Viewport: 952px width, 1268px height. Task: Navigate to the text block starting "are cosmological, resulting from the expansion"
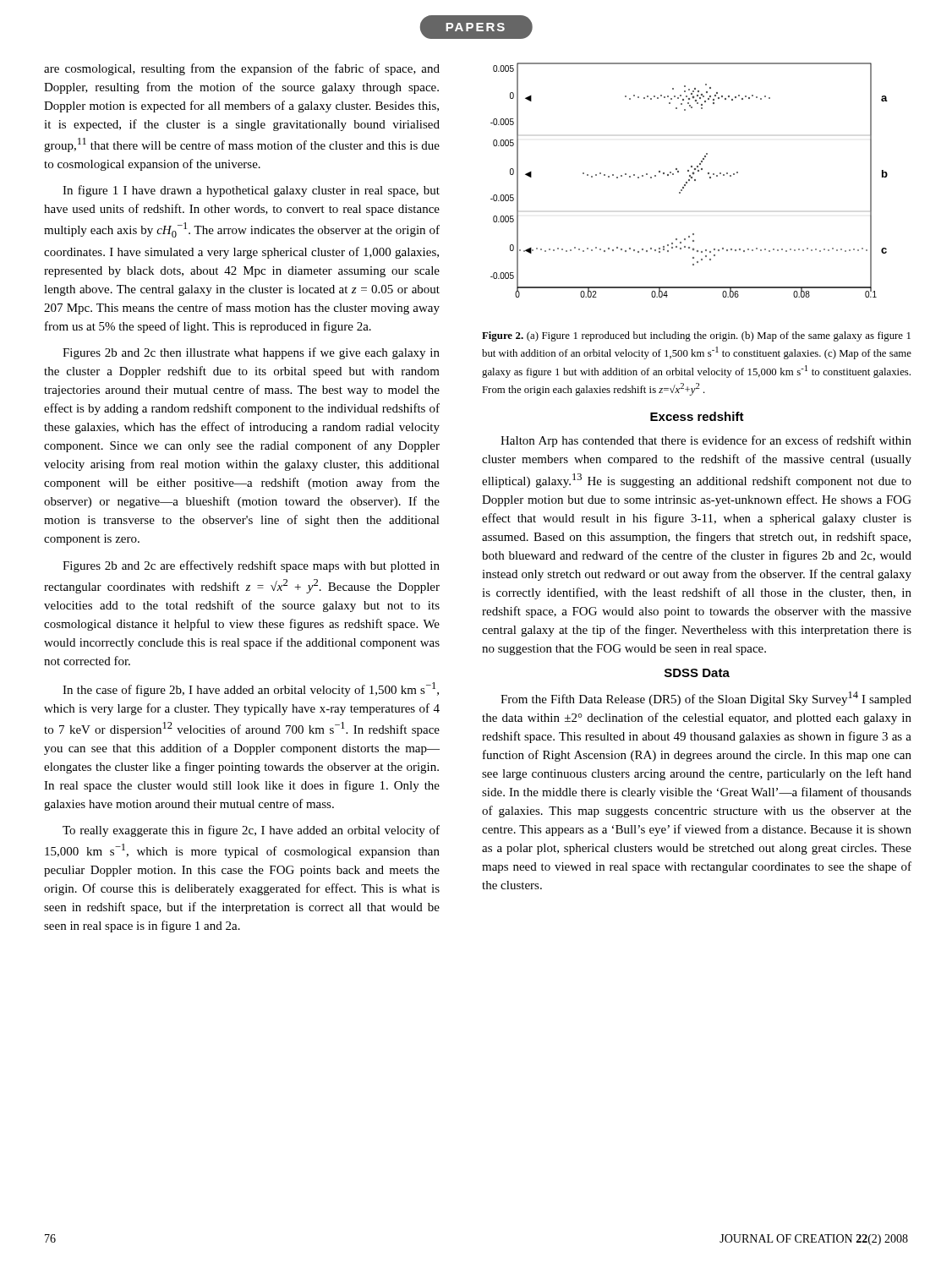[x=242, y=116]
